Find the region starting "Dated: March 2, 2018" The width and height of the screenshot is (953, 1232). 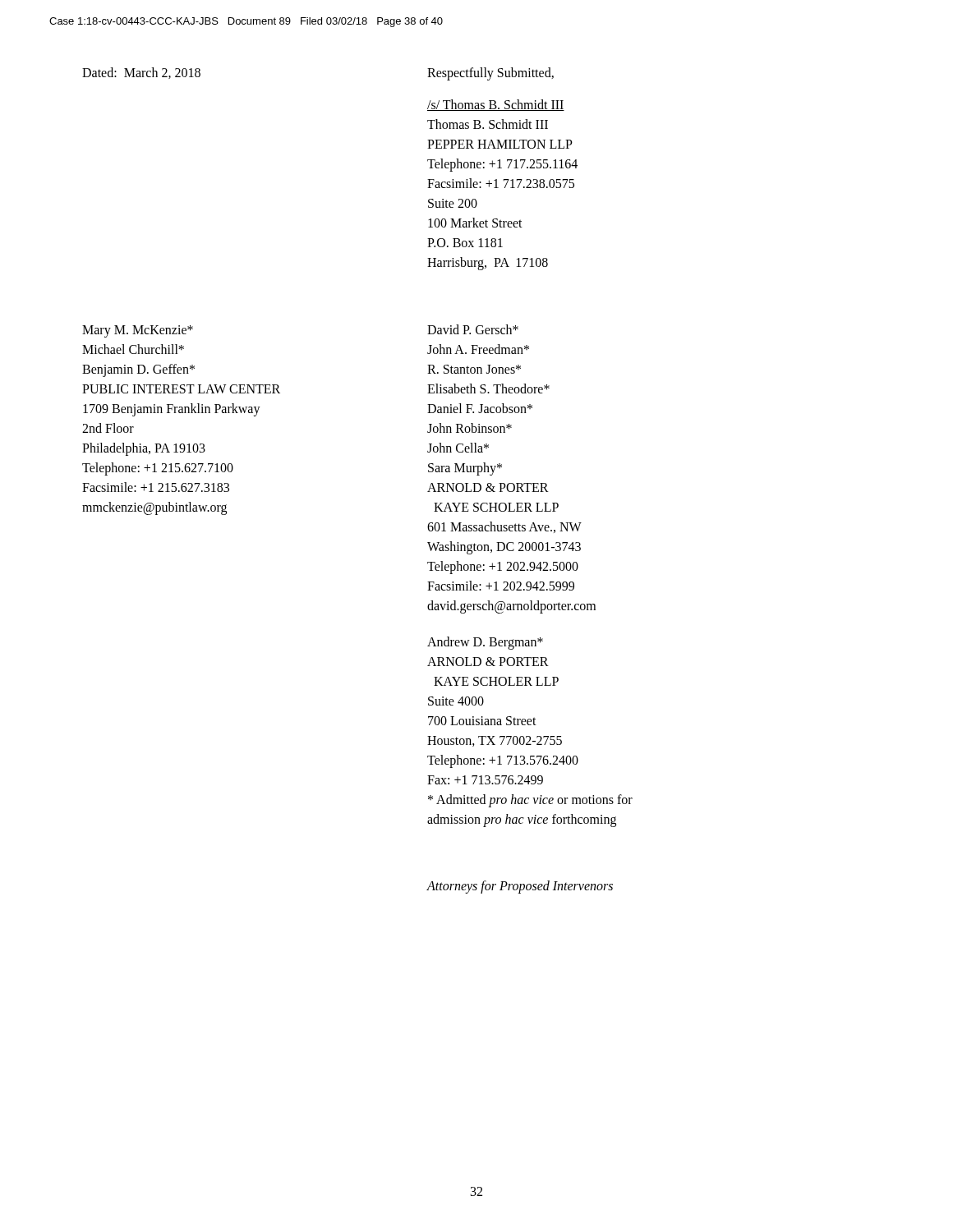tap(141, 73)
